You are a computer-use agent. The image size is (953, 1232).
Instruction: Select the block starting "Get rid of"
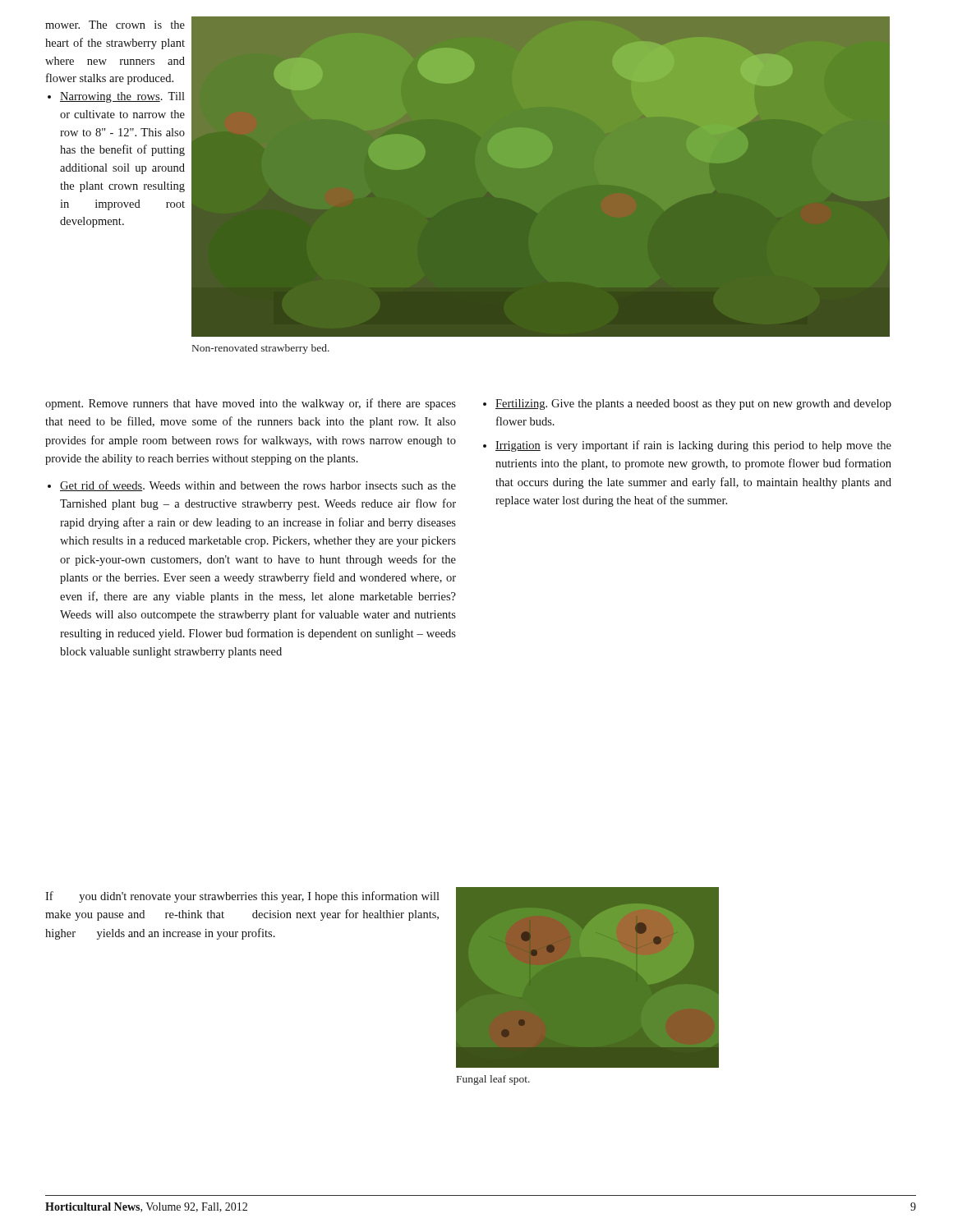258,568
